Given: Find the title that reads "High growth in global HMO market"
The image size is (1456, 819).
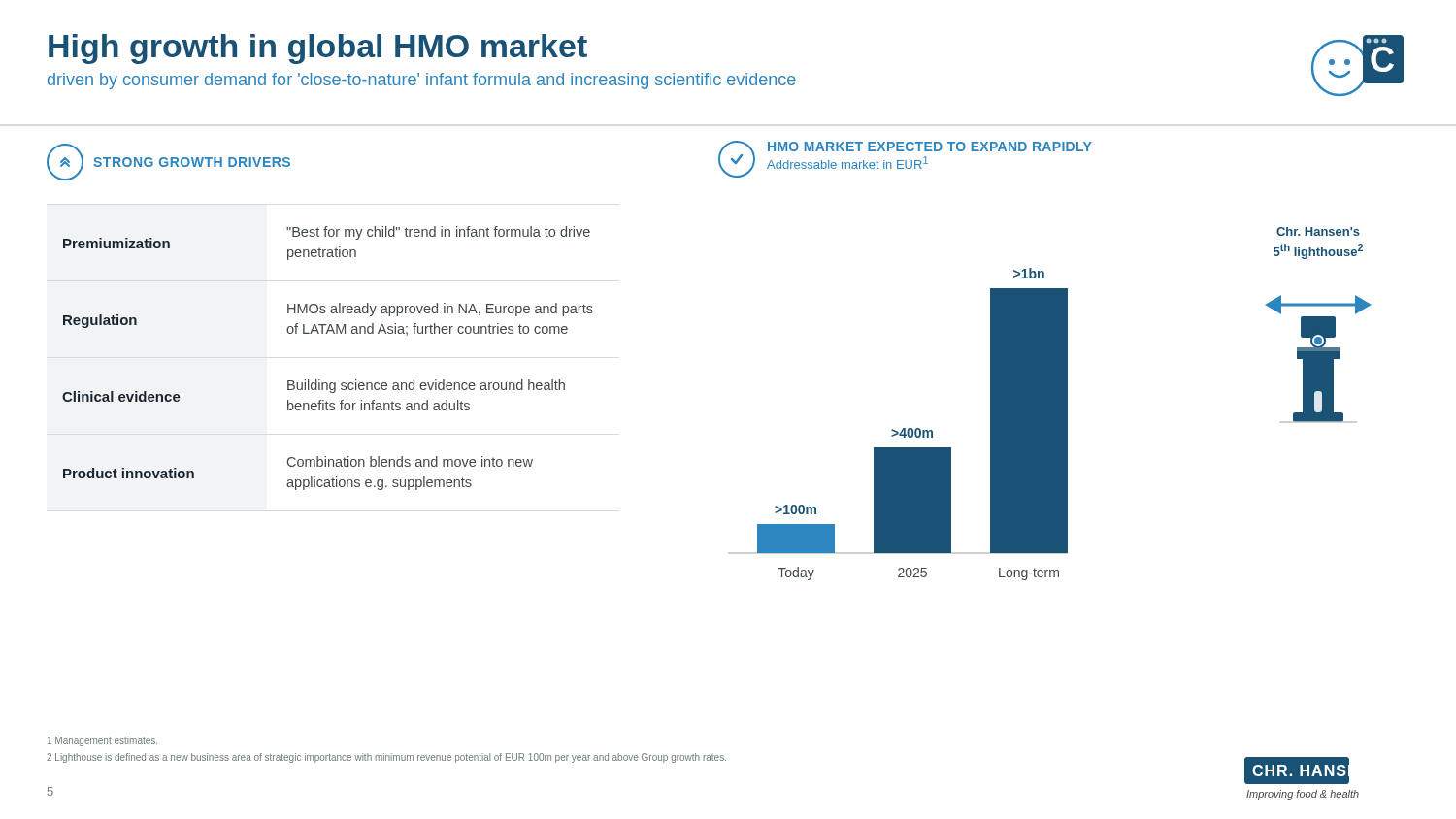Looking at the screenshot, I should 580,46.
